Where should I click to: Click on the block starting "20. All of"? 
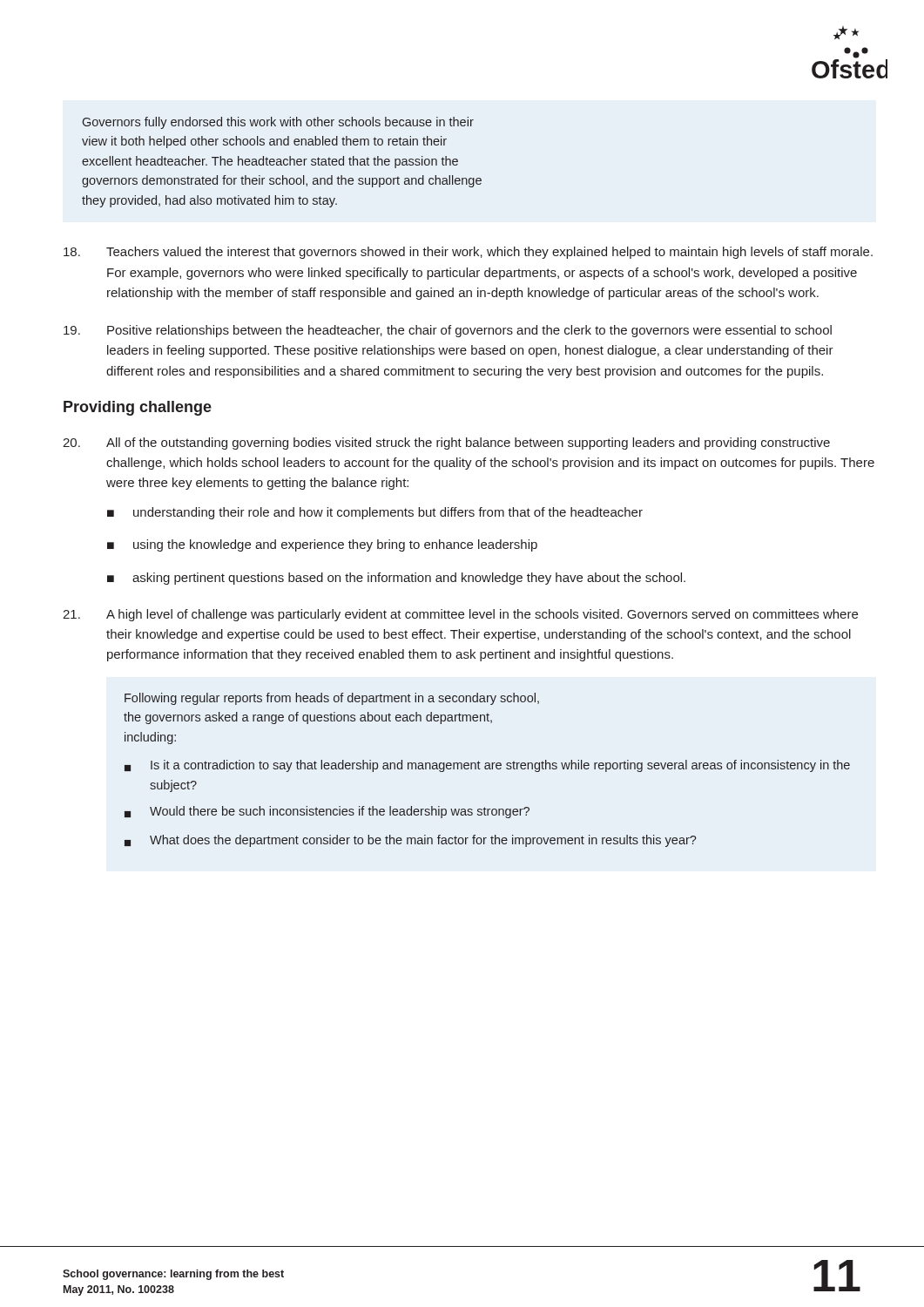click(x=469, y=462)
